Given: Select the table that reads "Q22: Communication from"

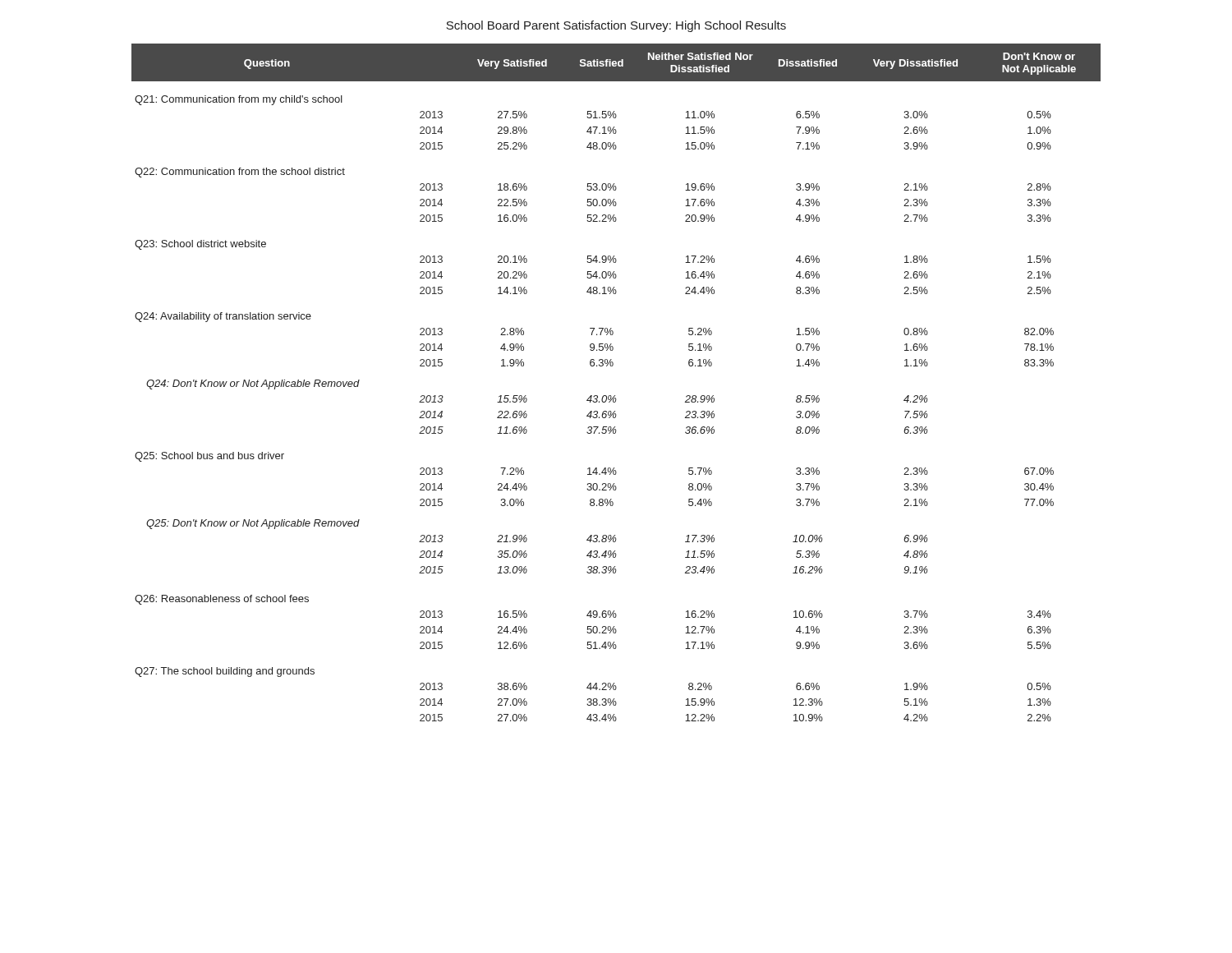Looking at the screenshot, I should (x=616, y=384).
